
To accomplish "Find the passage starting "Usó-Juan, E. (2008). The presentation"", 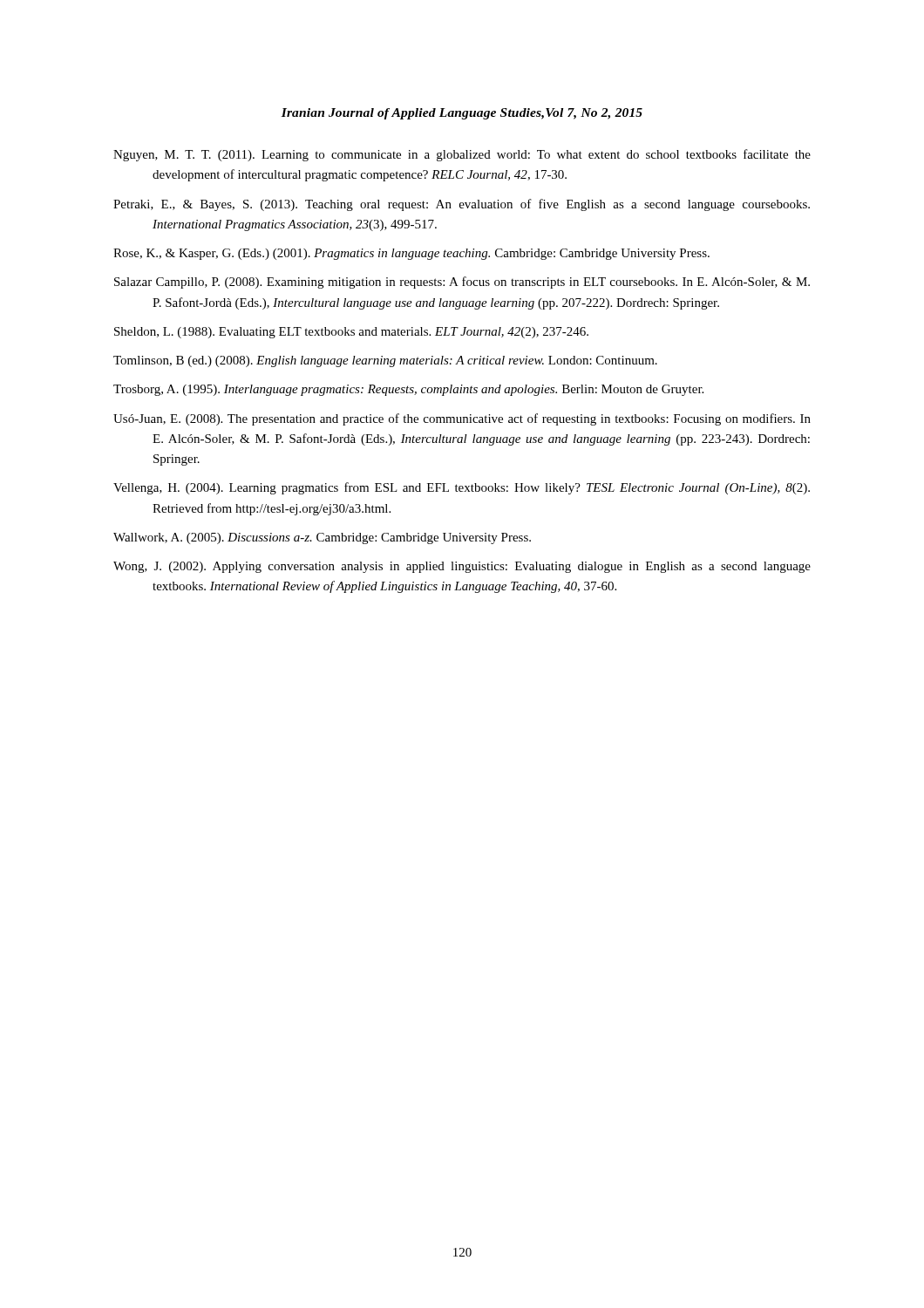I will coord(462,438).
